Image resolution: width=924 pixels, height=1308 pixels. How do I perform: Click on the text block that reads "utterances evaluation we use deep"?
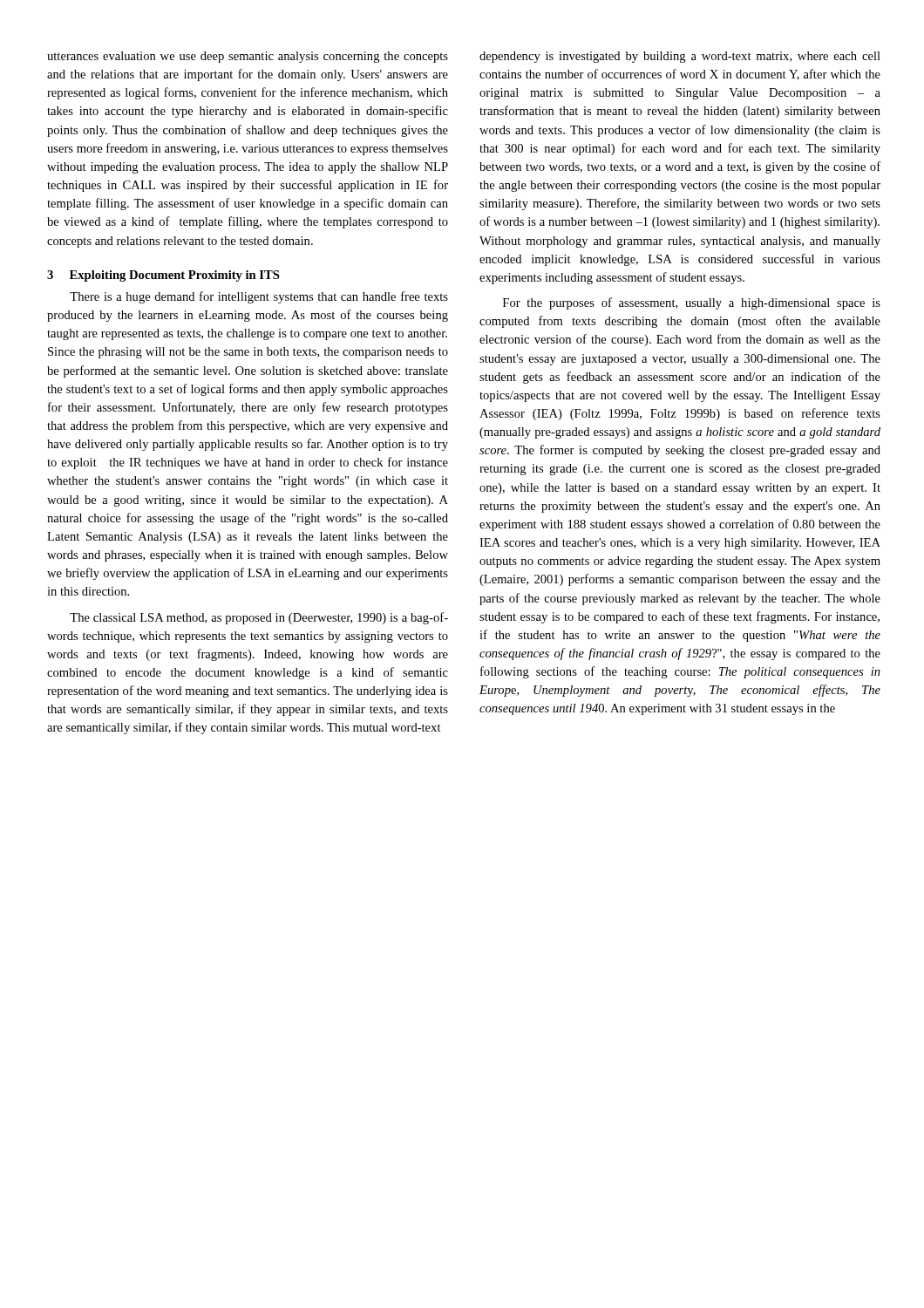248,149
